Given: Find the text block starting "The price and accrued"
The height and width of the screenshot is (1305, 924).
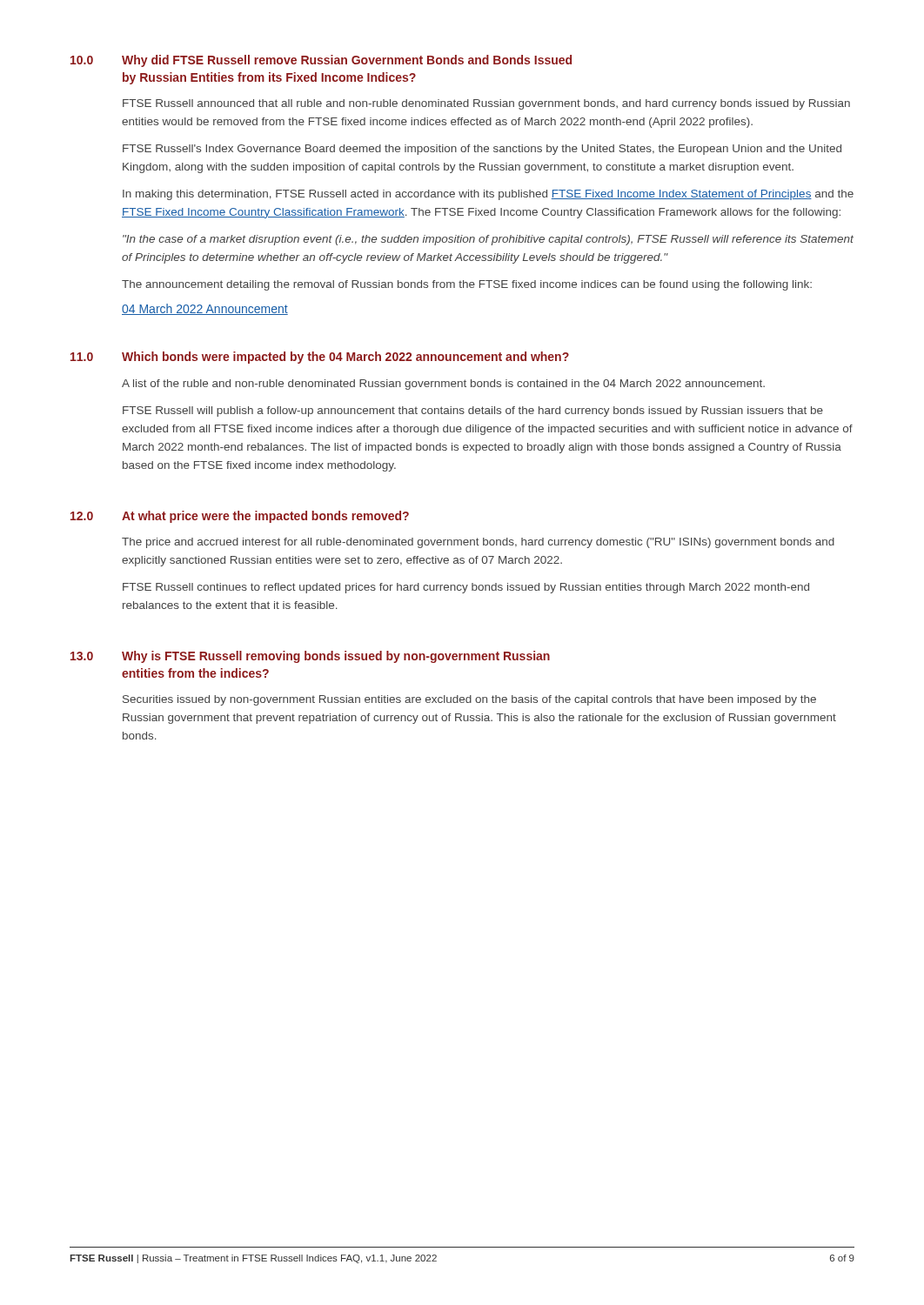Looking at the screenshot, I should 478,551.
